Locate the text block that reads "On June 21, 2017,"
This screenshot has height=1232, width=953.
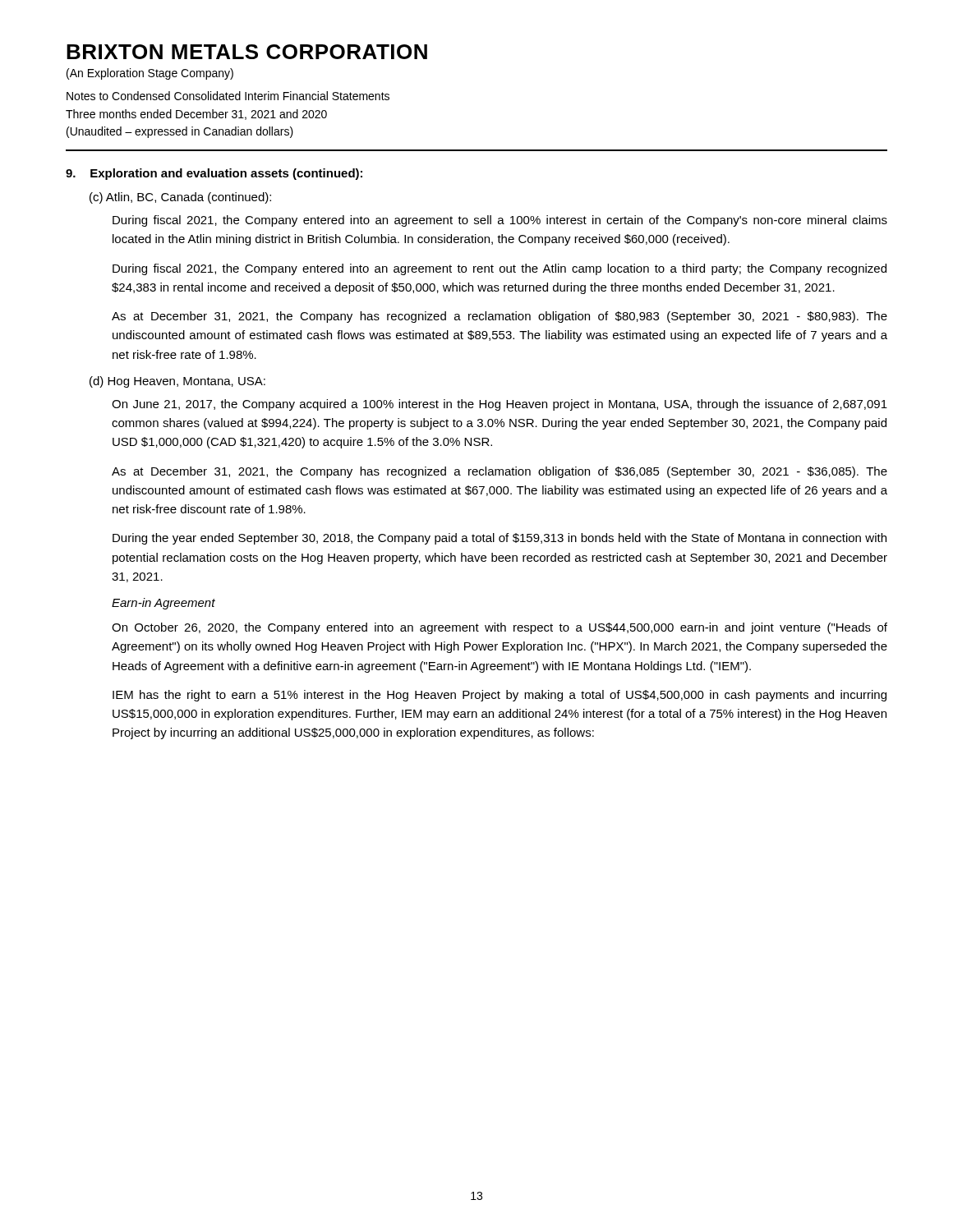[x=499, y=423]
